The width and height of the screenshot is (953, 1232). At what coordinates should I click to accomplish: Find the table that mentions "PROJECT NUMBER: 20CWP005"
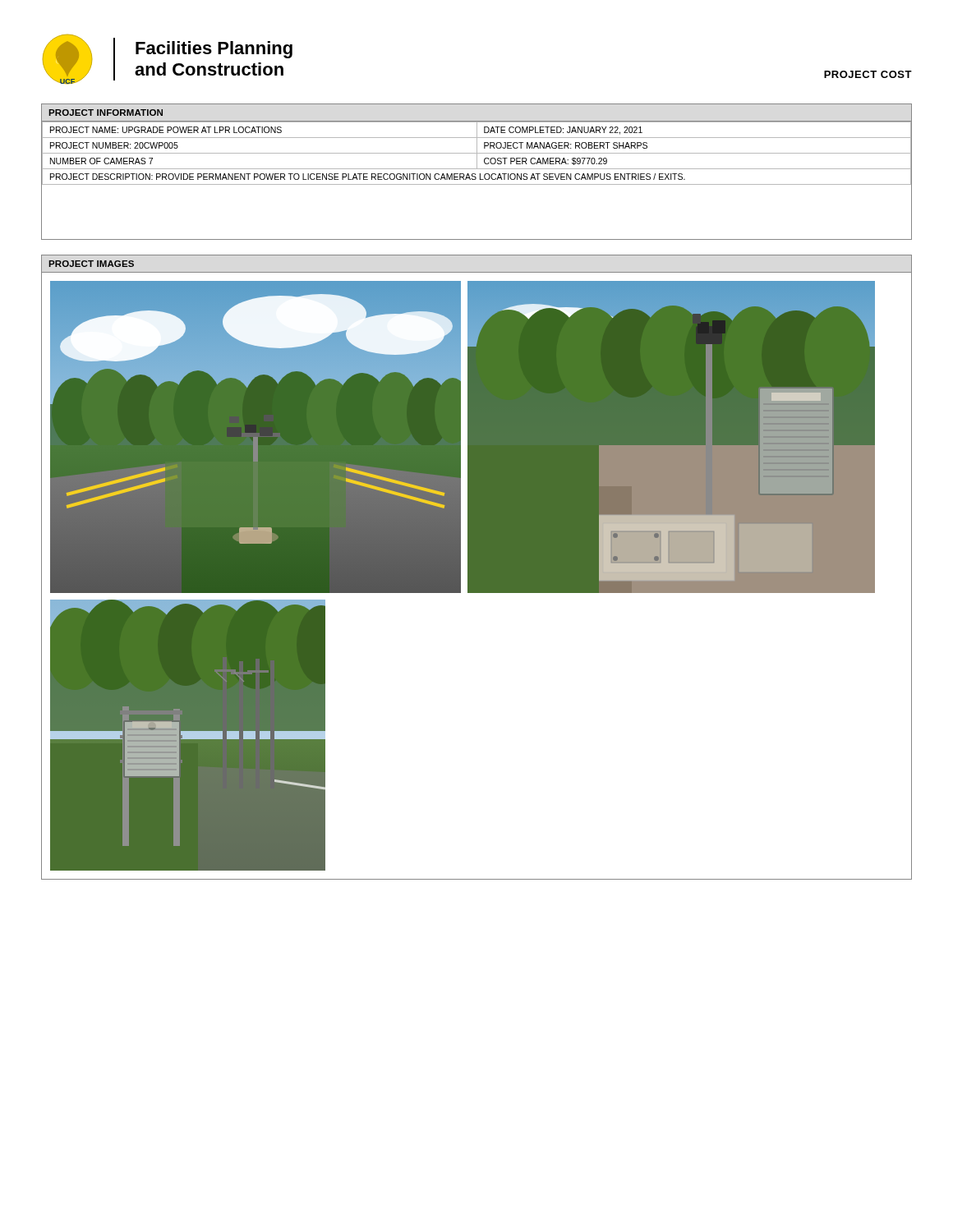476,172
